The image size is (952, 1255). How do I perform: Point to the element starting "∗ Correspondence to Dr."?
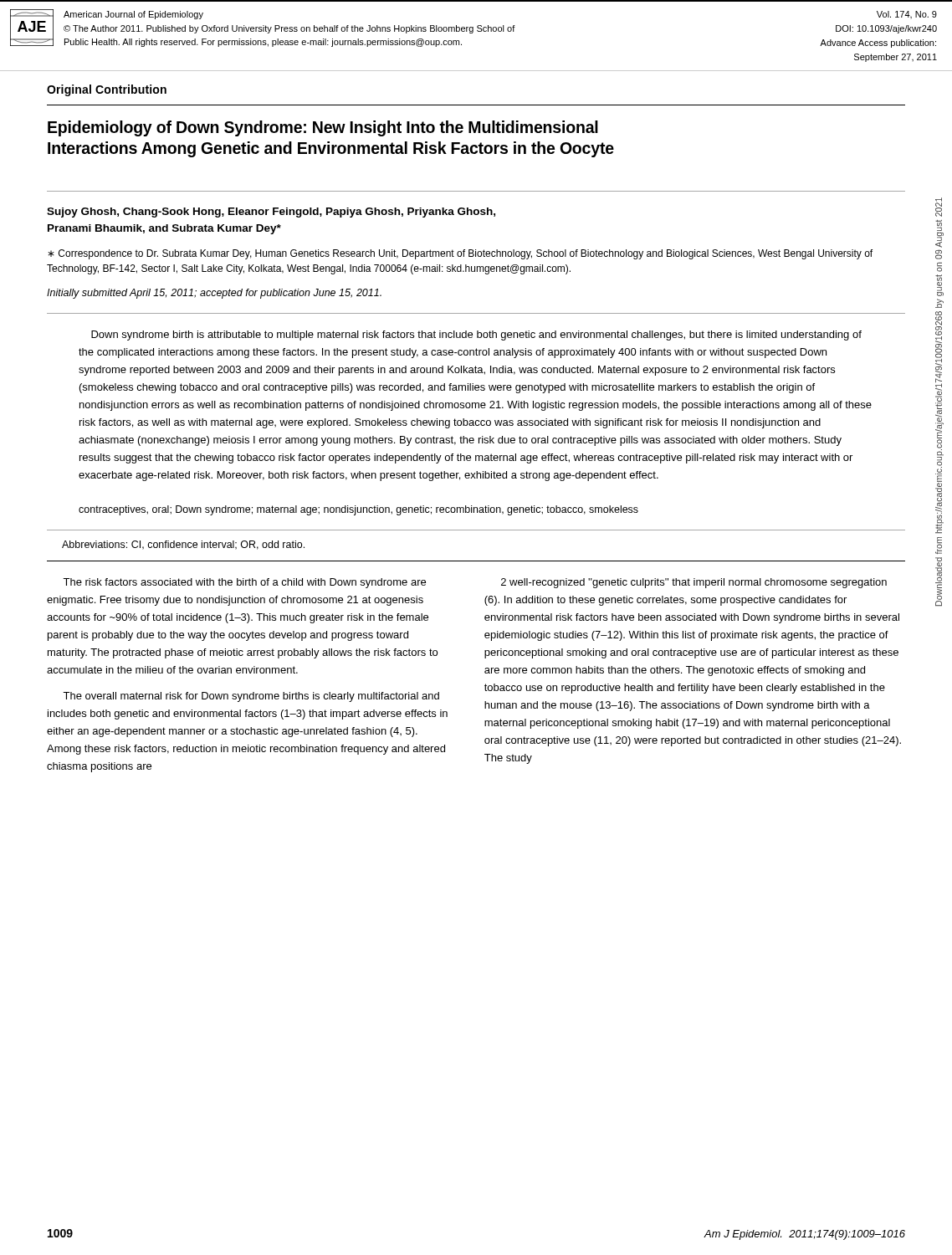coord(460,261)
